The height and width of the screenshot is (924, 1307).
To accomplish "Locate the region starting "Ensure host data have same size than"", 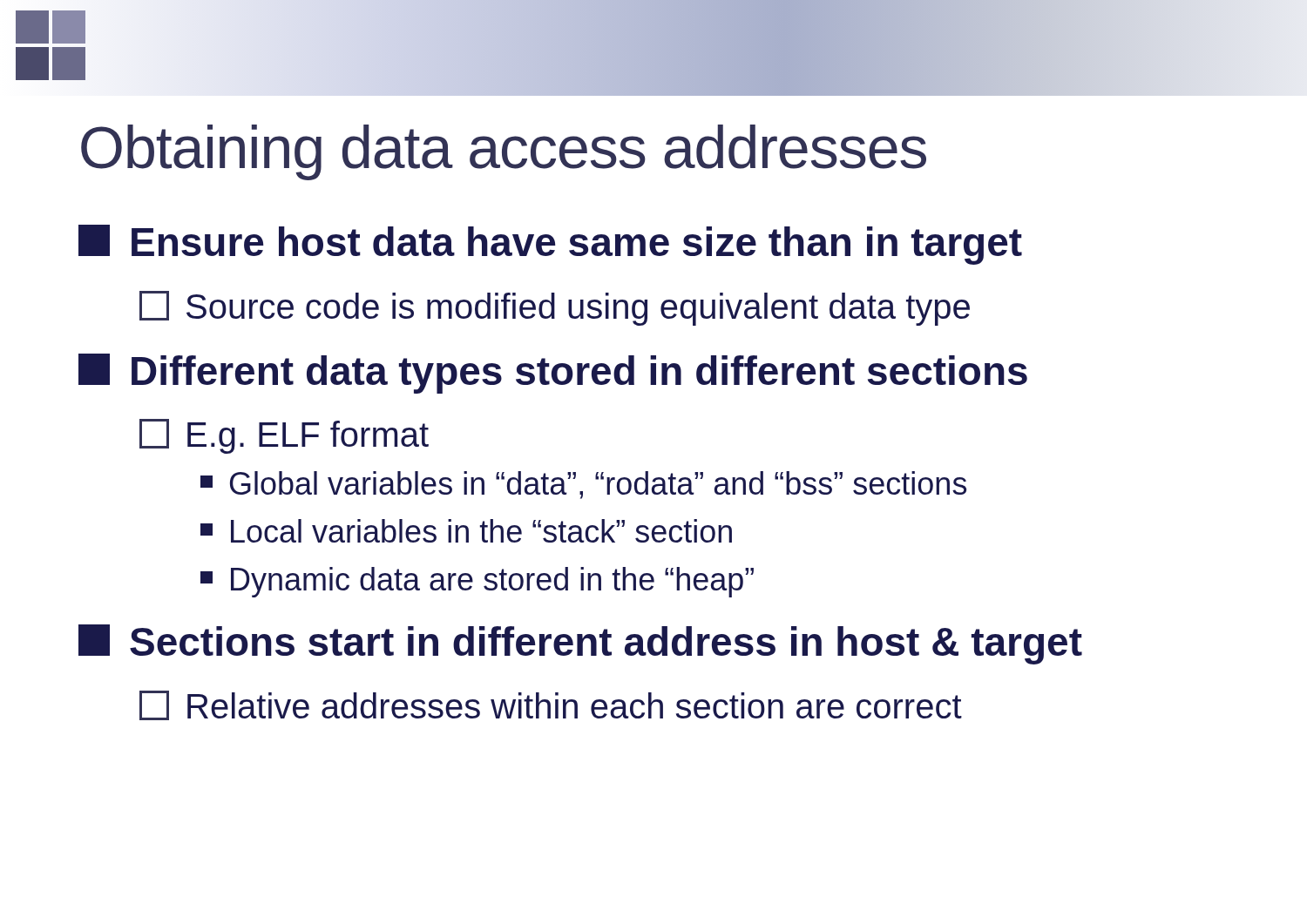I will pos(550,243).
